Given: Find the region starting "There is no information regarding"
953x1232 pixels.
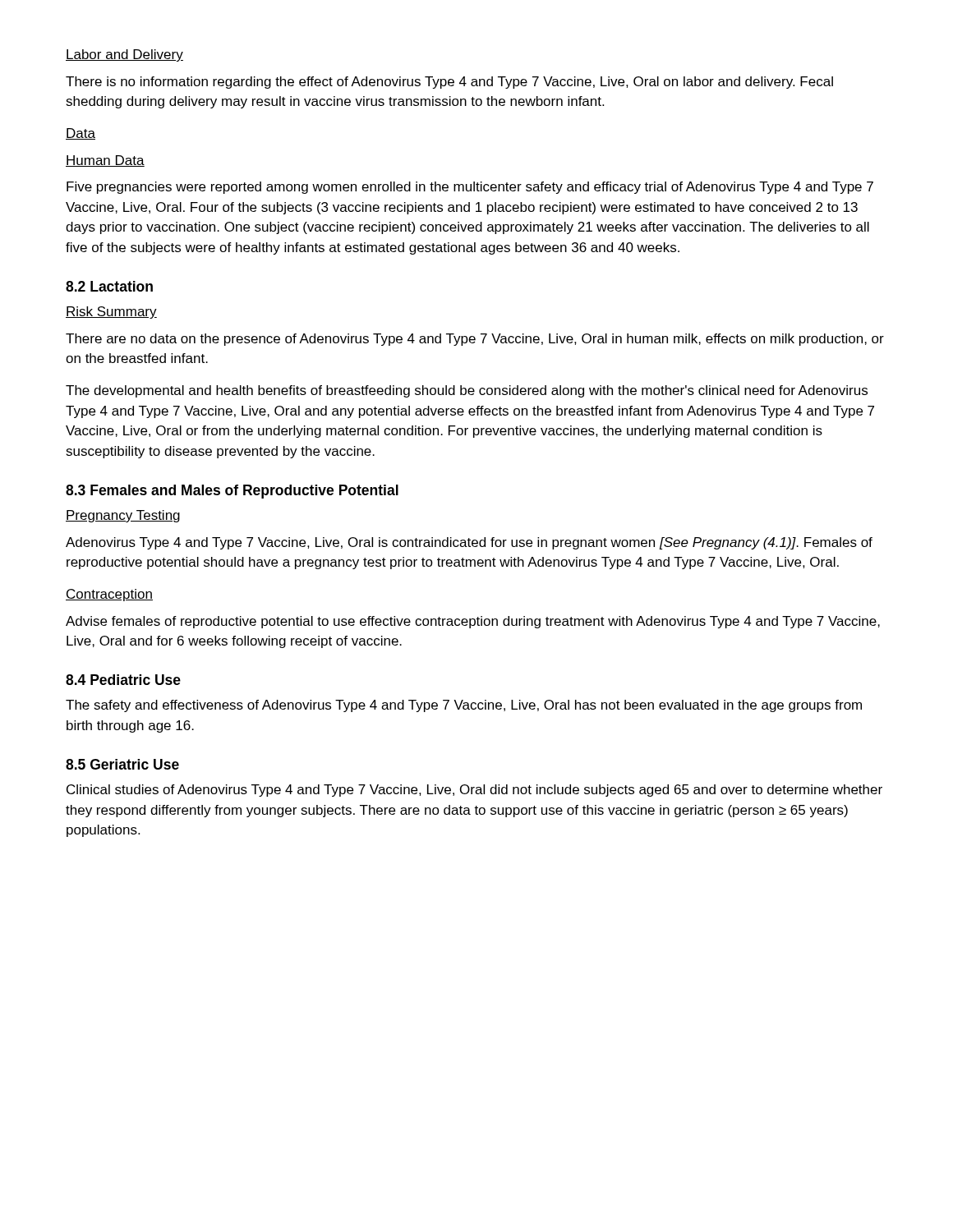Looking at the screenshot, I should (x=476, y=92).
